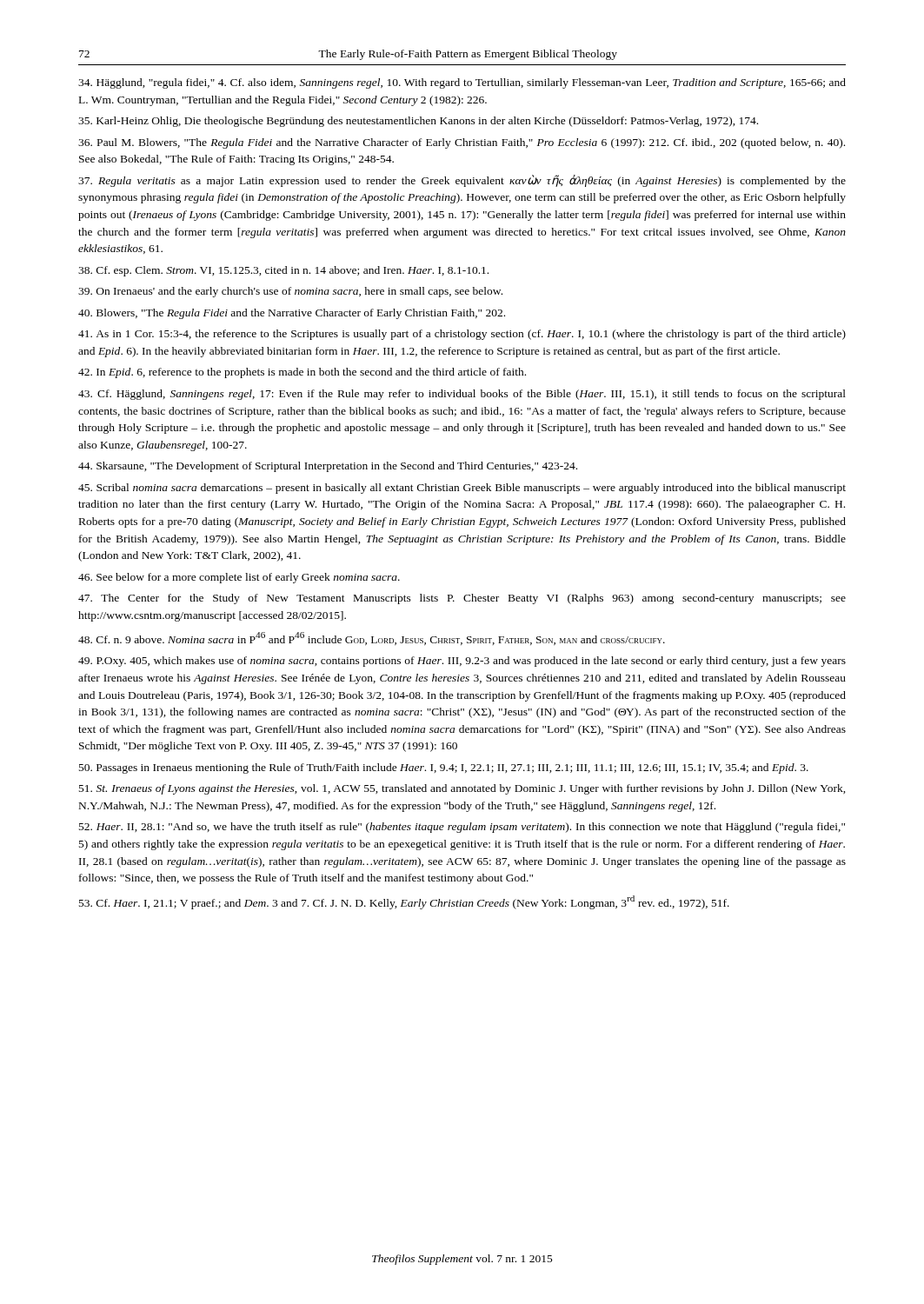This screenshot has width=924, height=1304.
Task: Find the list item with the text "34. Hägglund, "regula fidei,""
Action: (x=462, y=91)
